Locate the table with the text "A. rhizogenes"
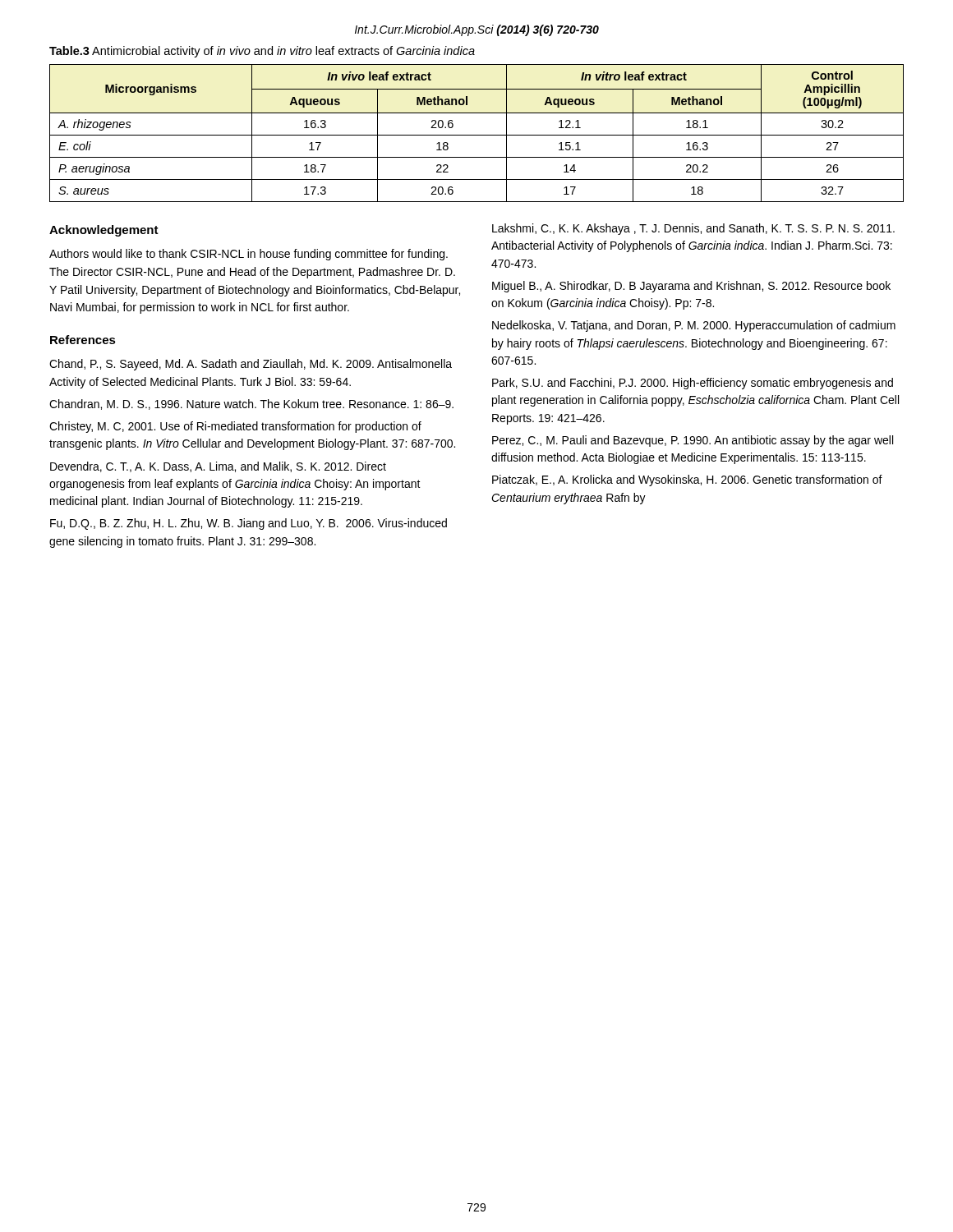This screenshot has height=1232, width=953. [476, 133]
